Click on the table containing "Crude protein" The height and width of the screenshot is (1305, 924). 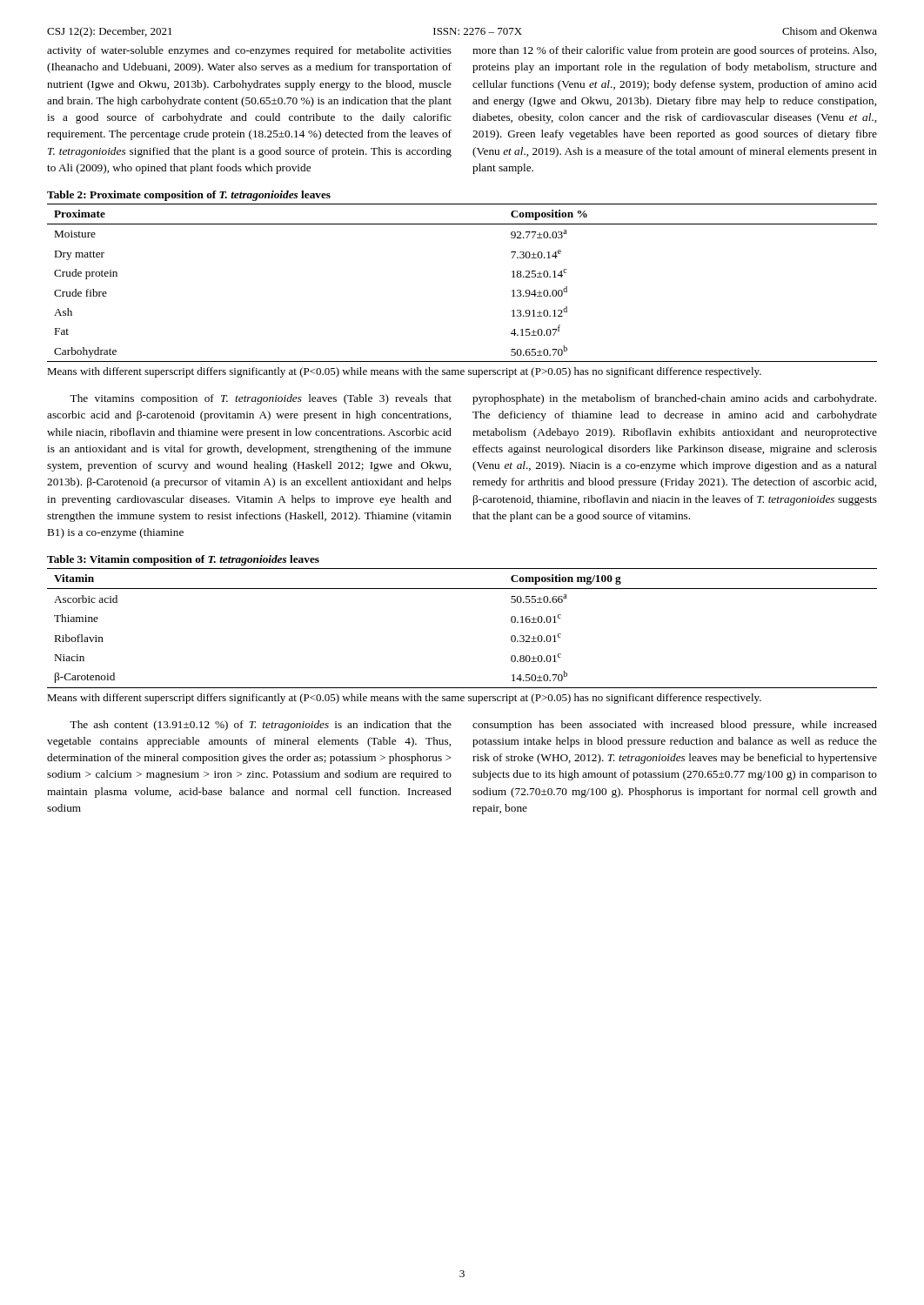point(462,283)
